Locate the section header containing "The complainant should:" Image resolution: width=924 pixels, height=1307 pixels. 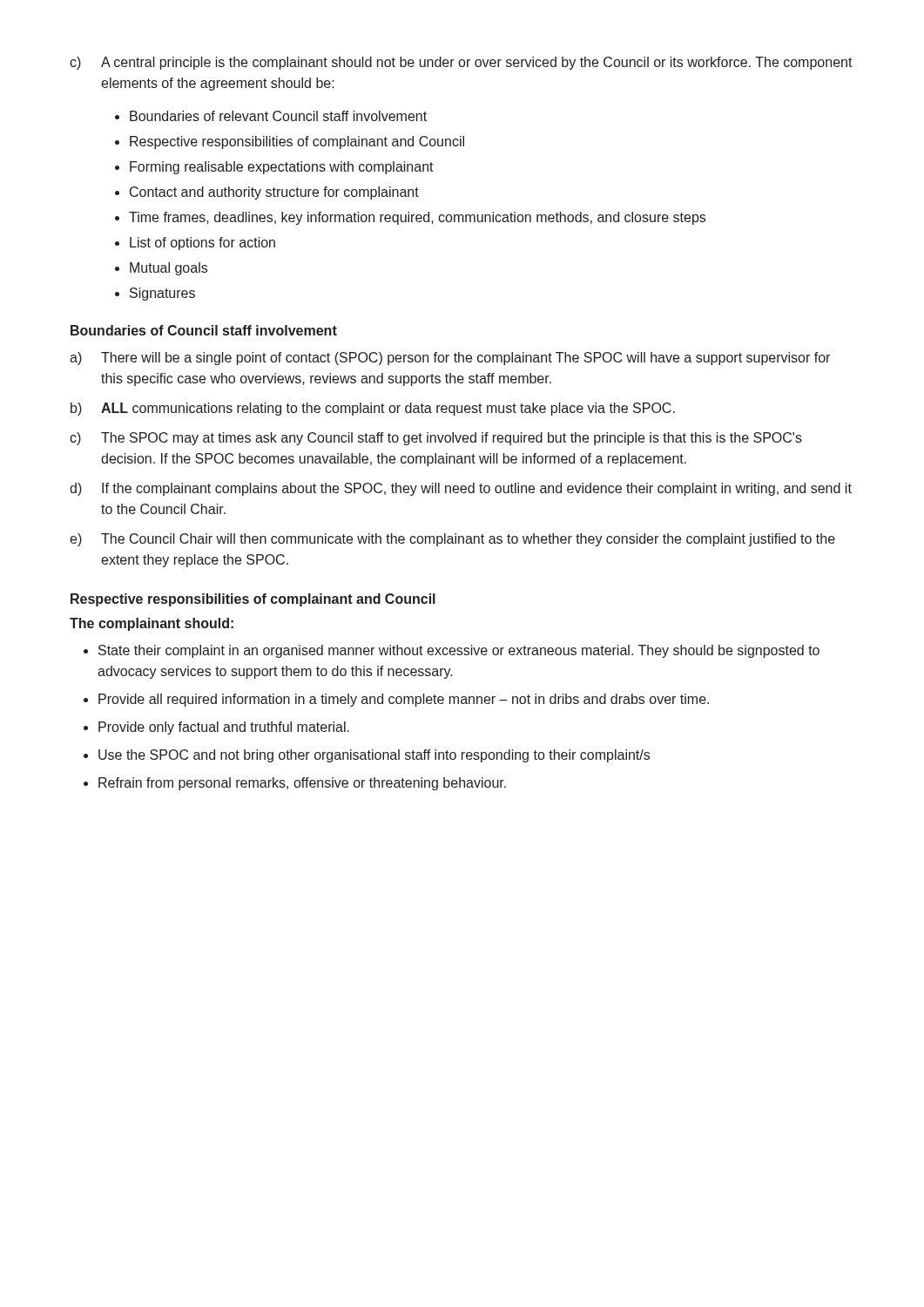[x=152, y=623]
